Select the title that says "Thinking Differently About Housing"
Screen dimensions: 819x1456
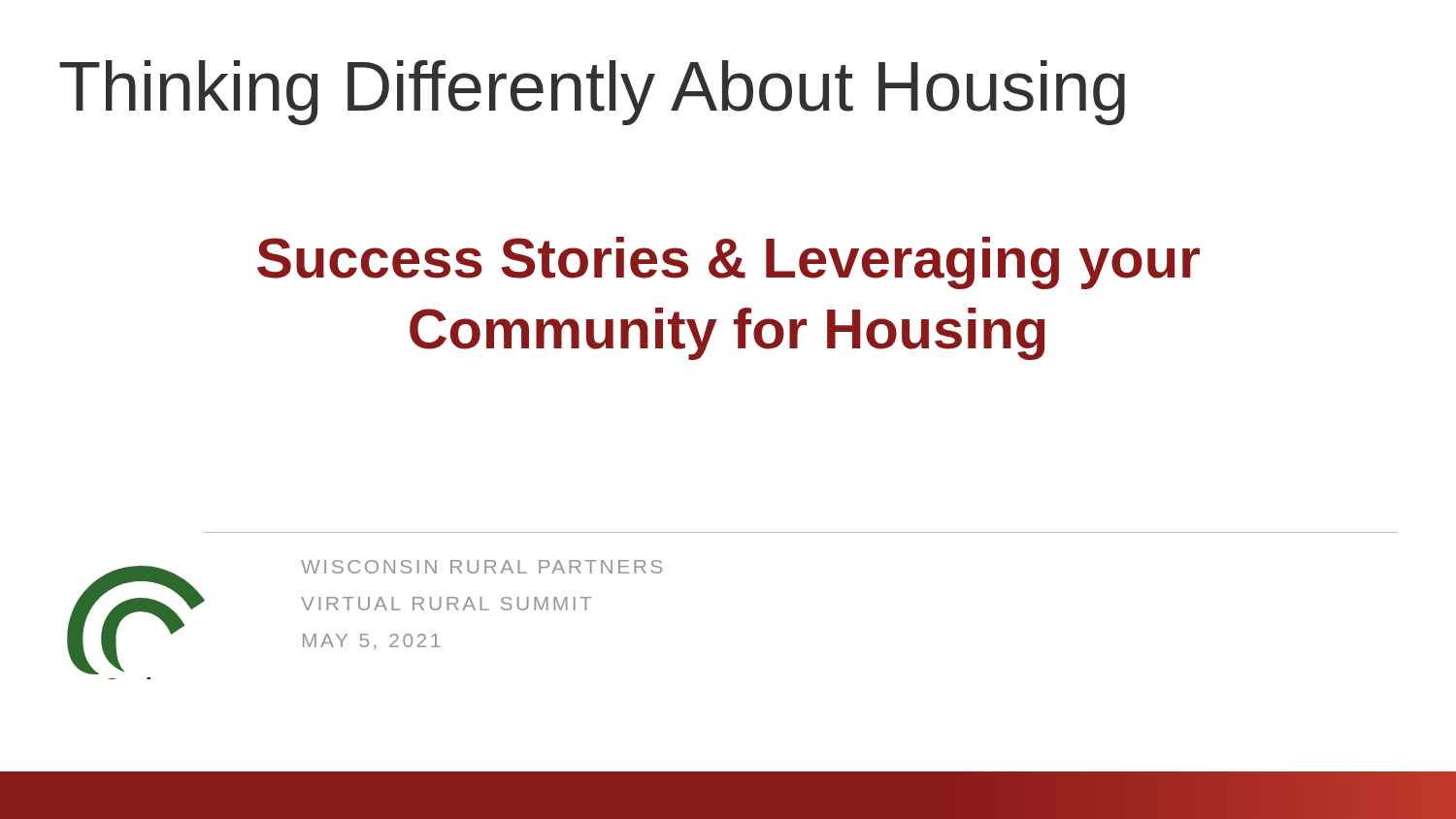(x=594, y=86)
